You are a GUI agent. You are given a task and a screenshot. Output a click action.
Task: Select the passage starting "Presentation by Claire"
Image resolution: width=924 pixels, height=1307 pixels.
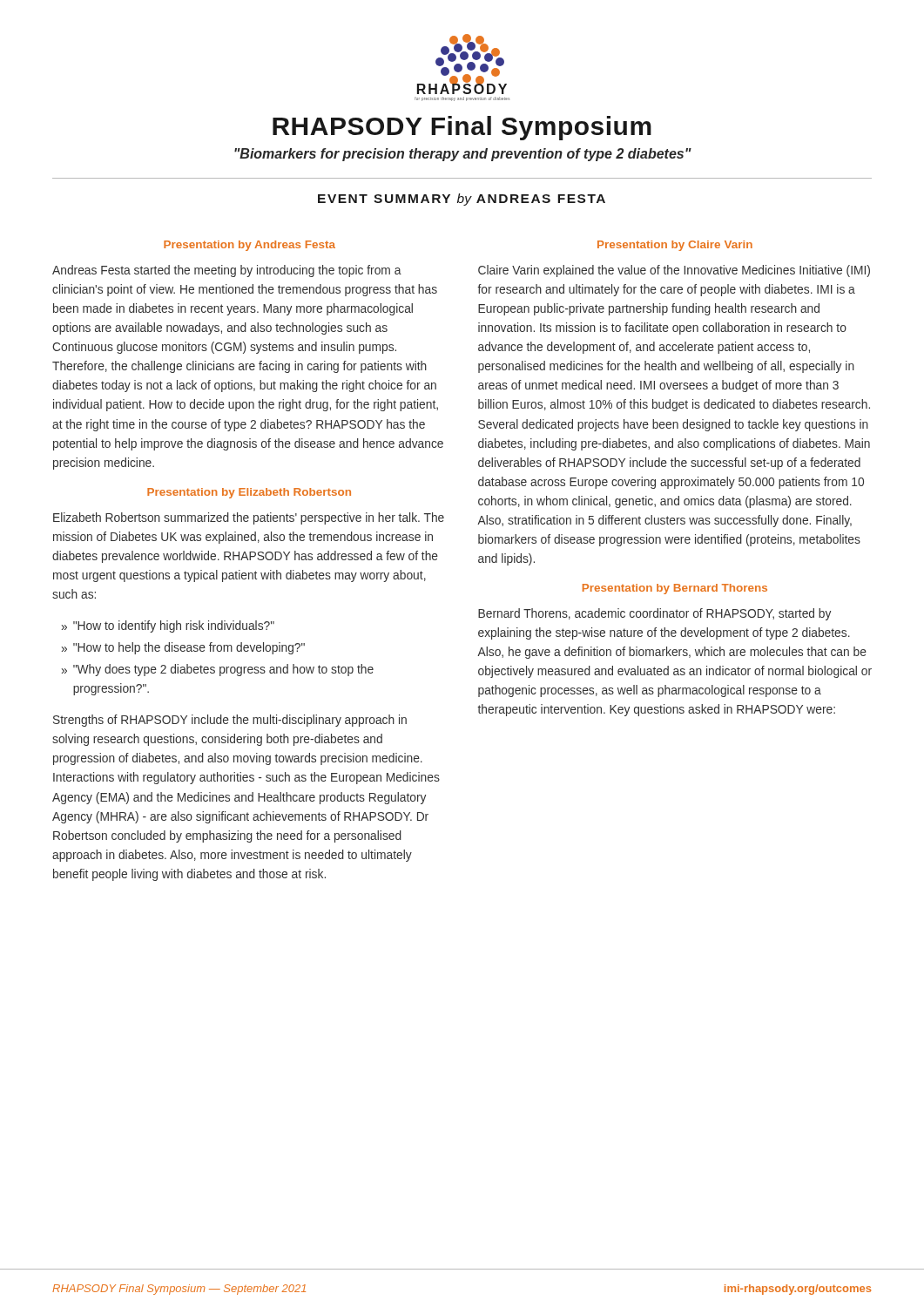click(x=675, y=244)
